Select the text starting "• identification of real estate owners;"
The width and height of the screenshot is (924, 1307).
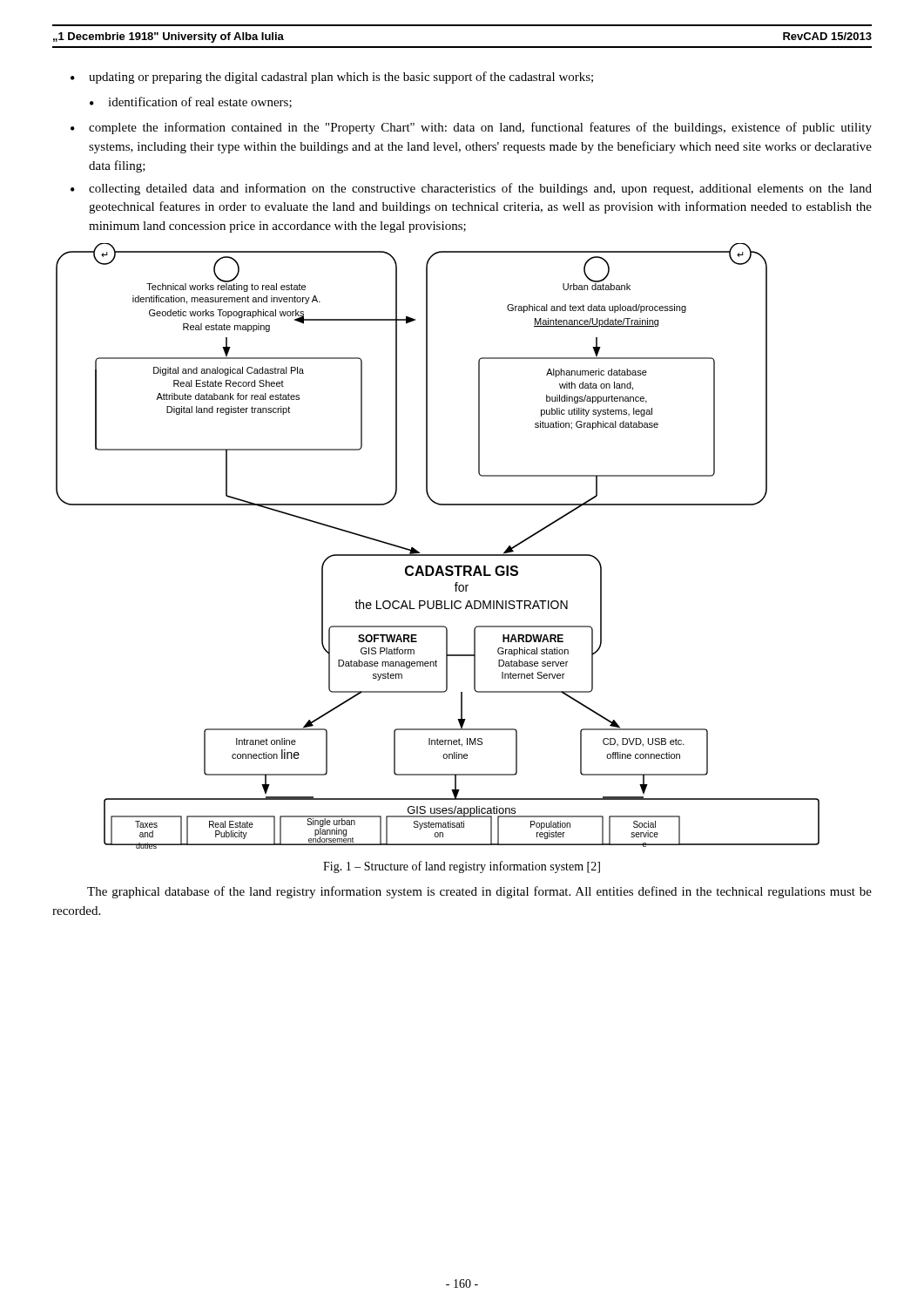[x=191, y=102]
